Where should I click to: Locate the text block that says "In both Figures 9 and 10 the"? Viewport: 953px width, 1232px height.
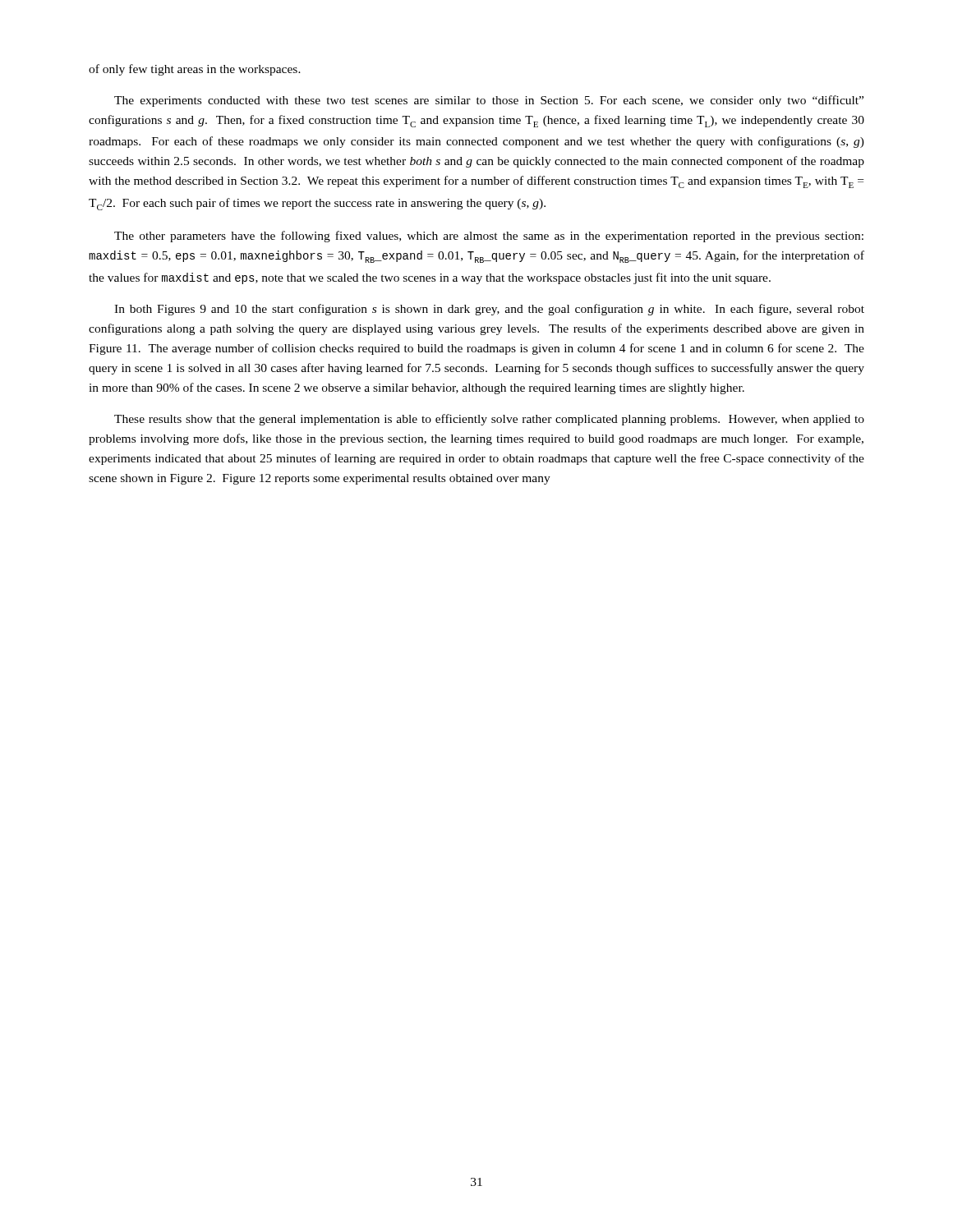coord(476,349)
